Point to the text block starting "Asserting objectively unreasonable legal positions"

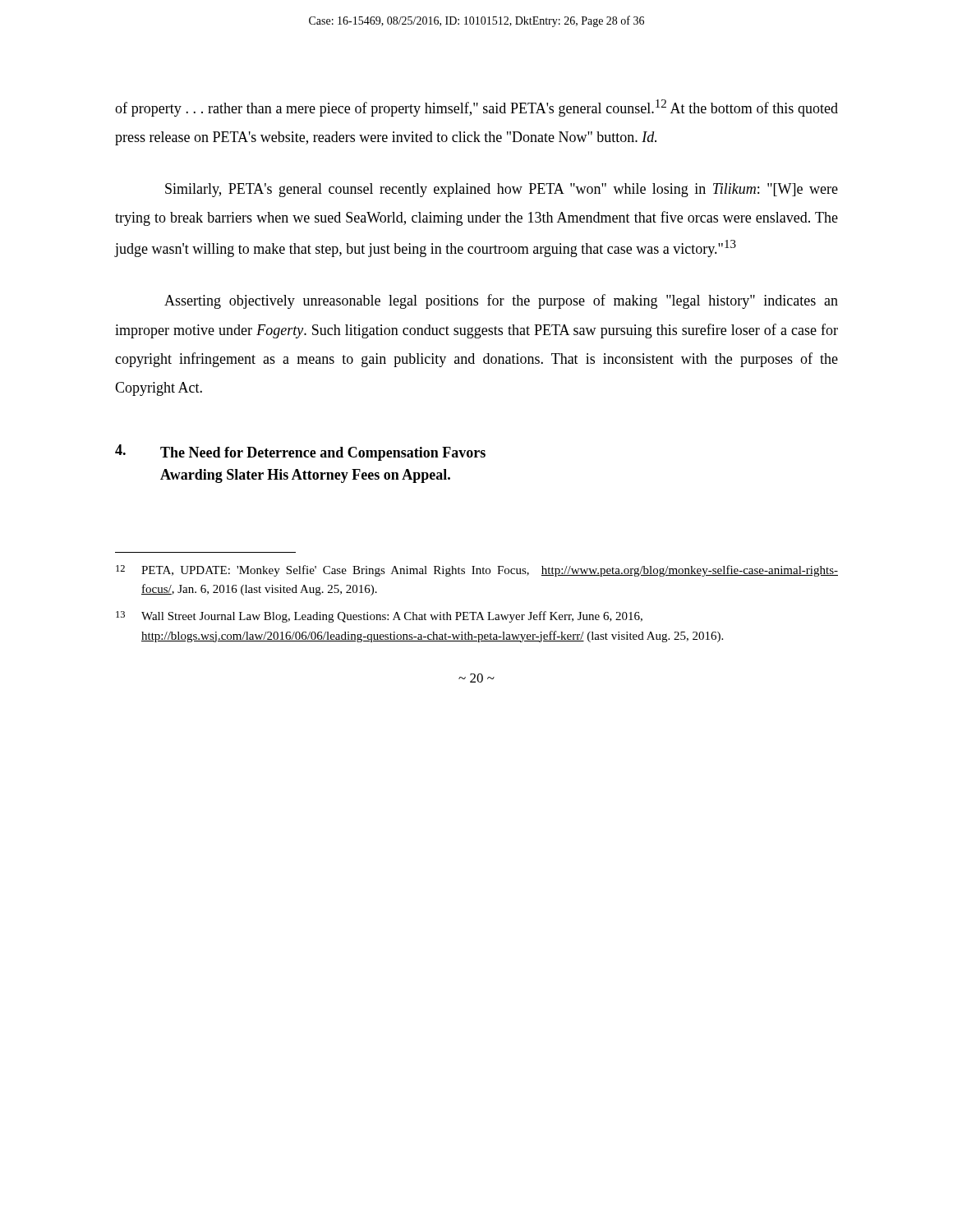click(x=476, y=344)
